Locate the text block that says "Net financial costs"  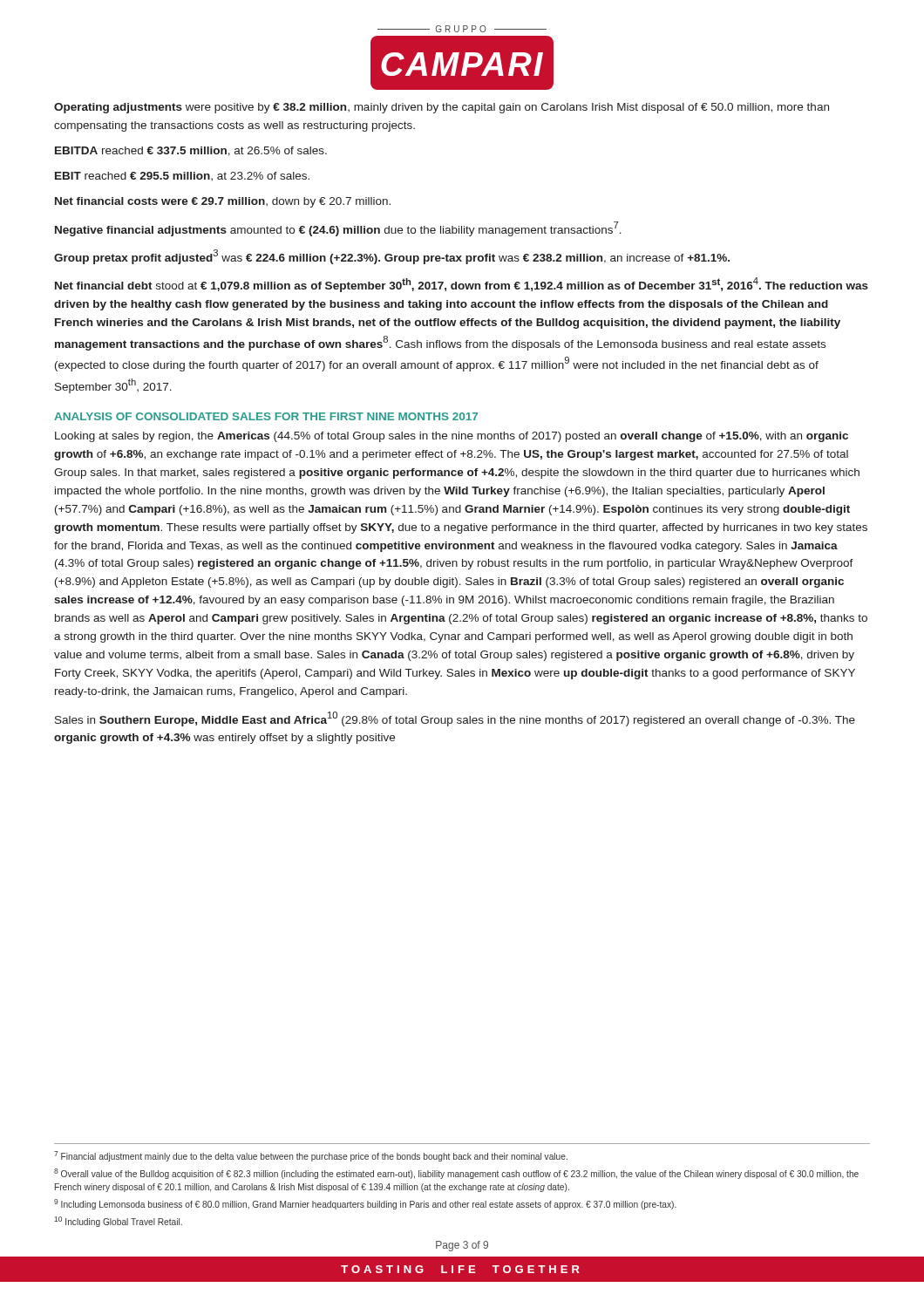coord(223,202)
